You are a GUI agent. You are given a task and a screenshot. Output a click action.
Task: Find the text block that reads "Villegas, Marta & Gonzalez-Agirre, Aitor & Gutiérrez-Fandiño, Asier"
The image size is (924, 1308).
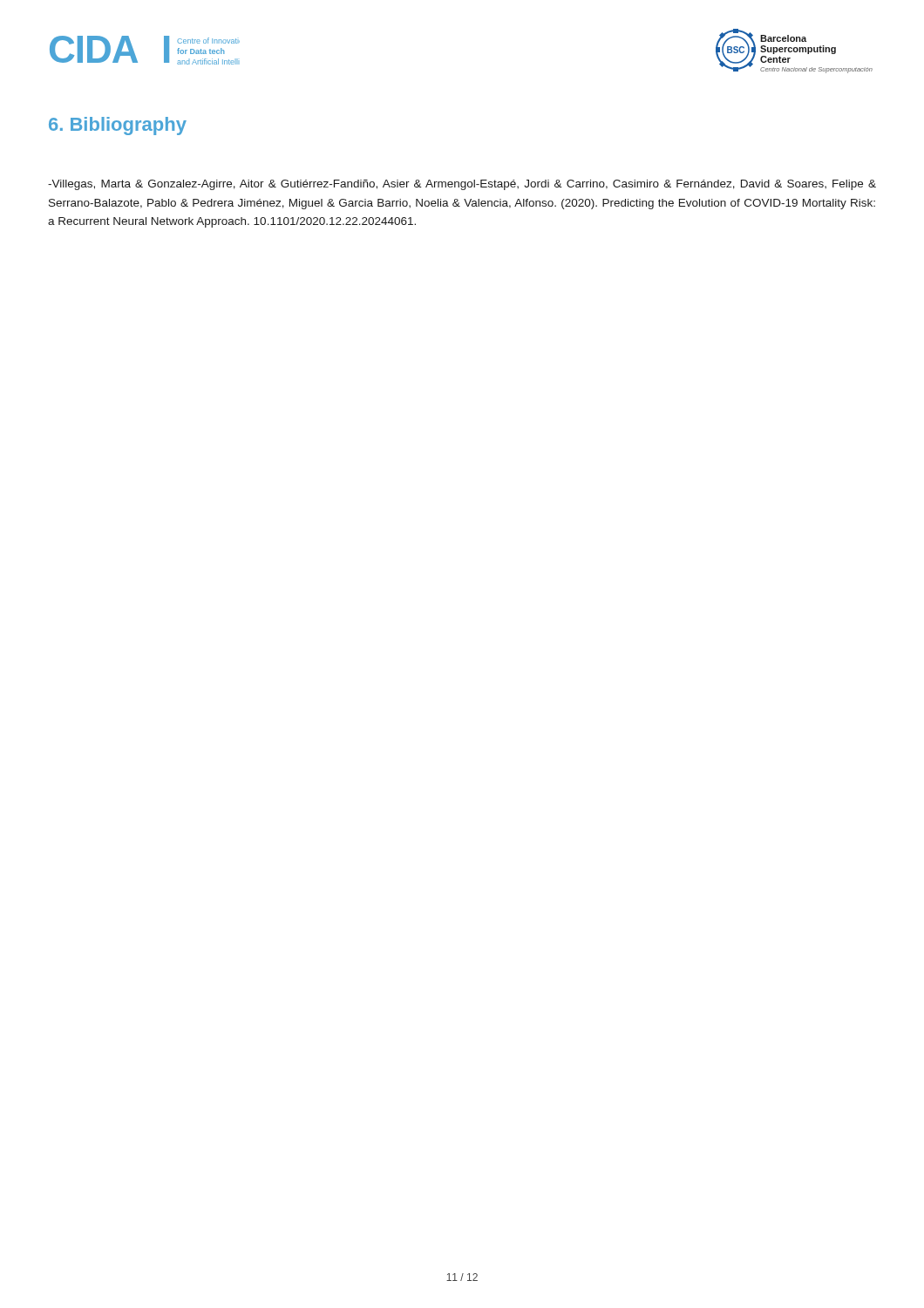(x=462, y=202)
